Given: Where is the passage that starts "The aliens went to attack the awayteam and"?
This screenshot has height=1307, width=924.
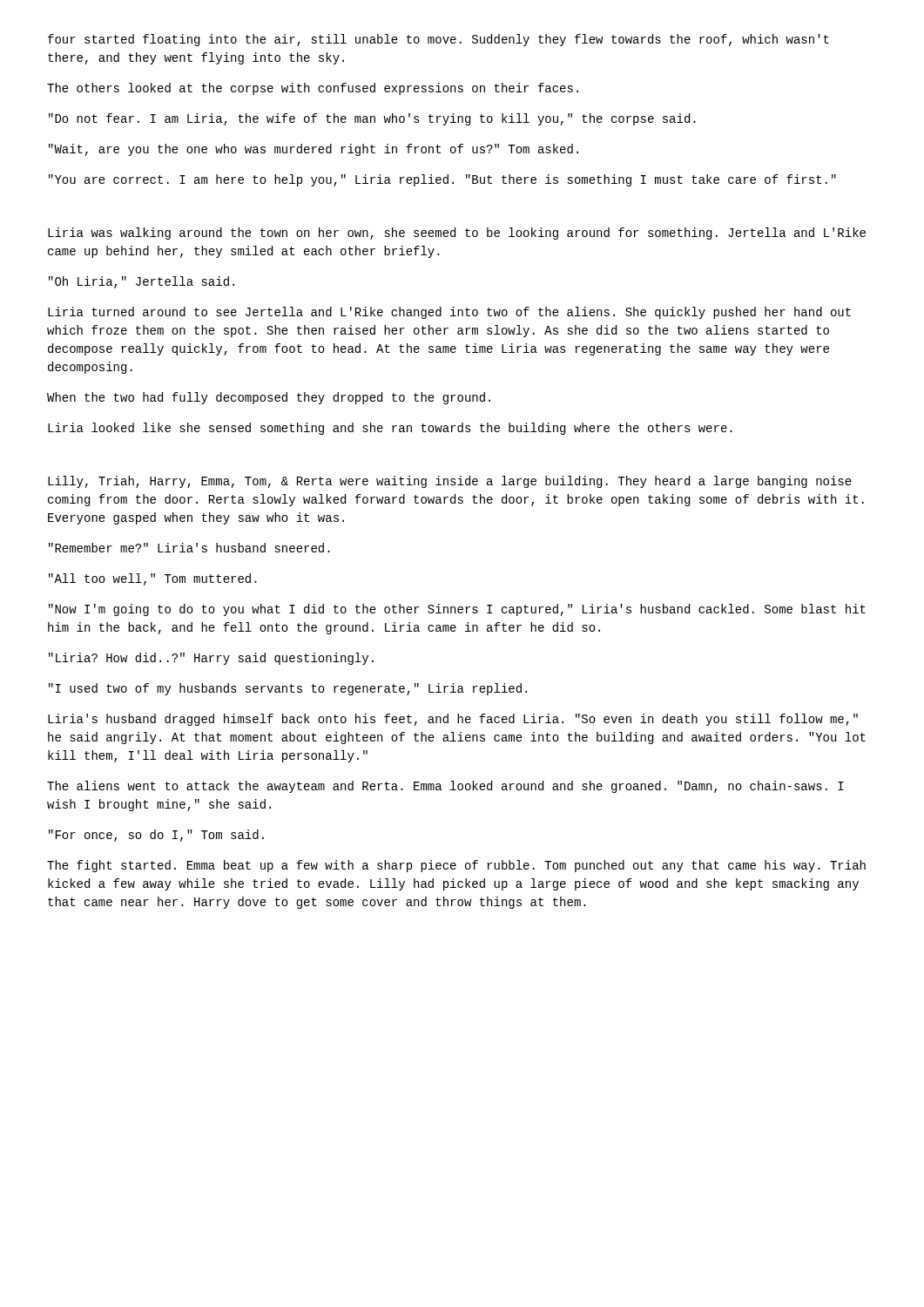Looking at the screenshot, I should coord(446,796).
